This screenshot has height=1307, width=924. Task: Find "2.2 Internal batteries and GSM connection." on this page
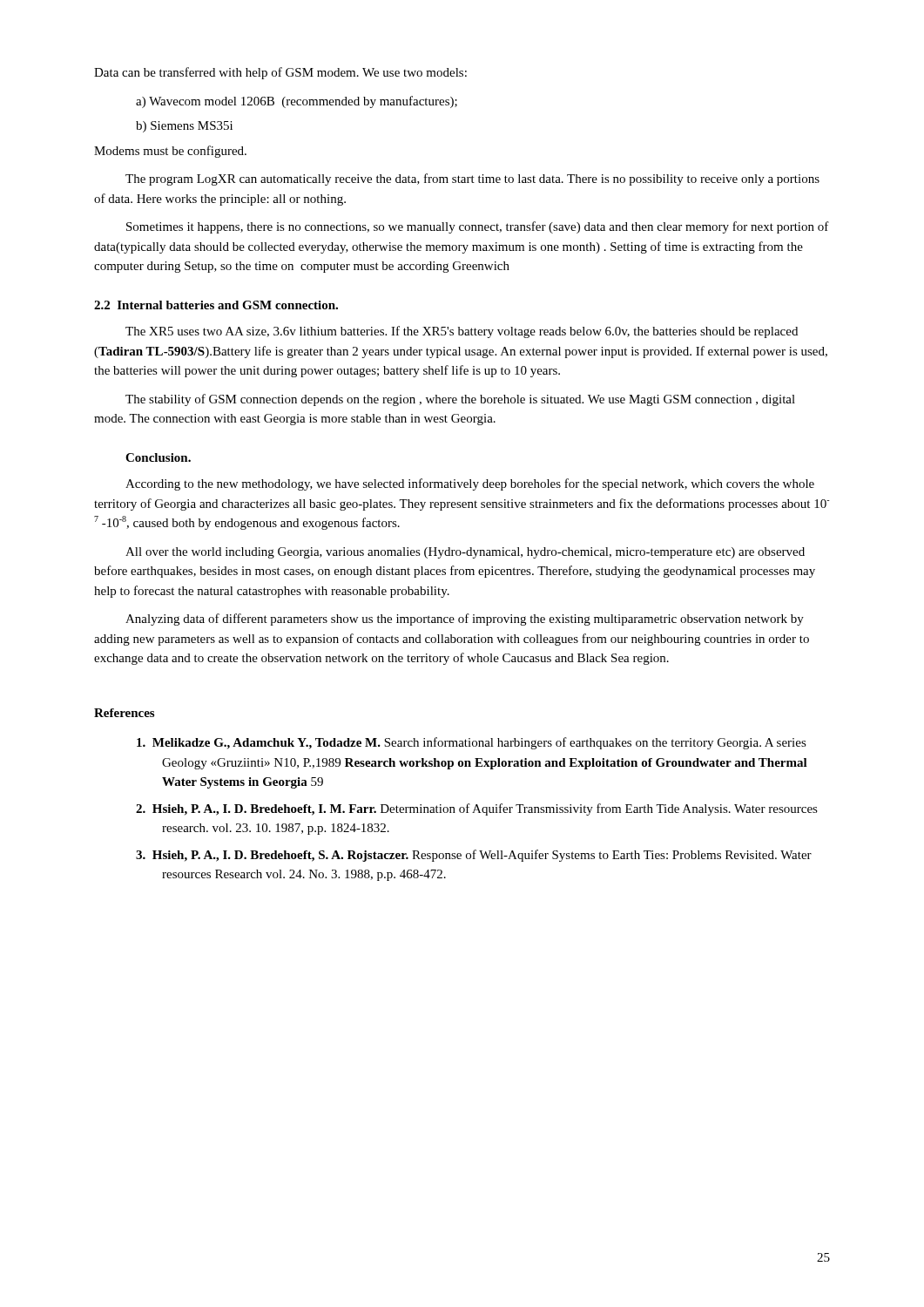[216, 305]
